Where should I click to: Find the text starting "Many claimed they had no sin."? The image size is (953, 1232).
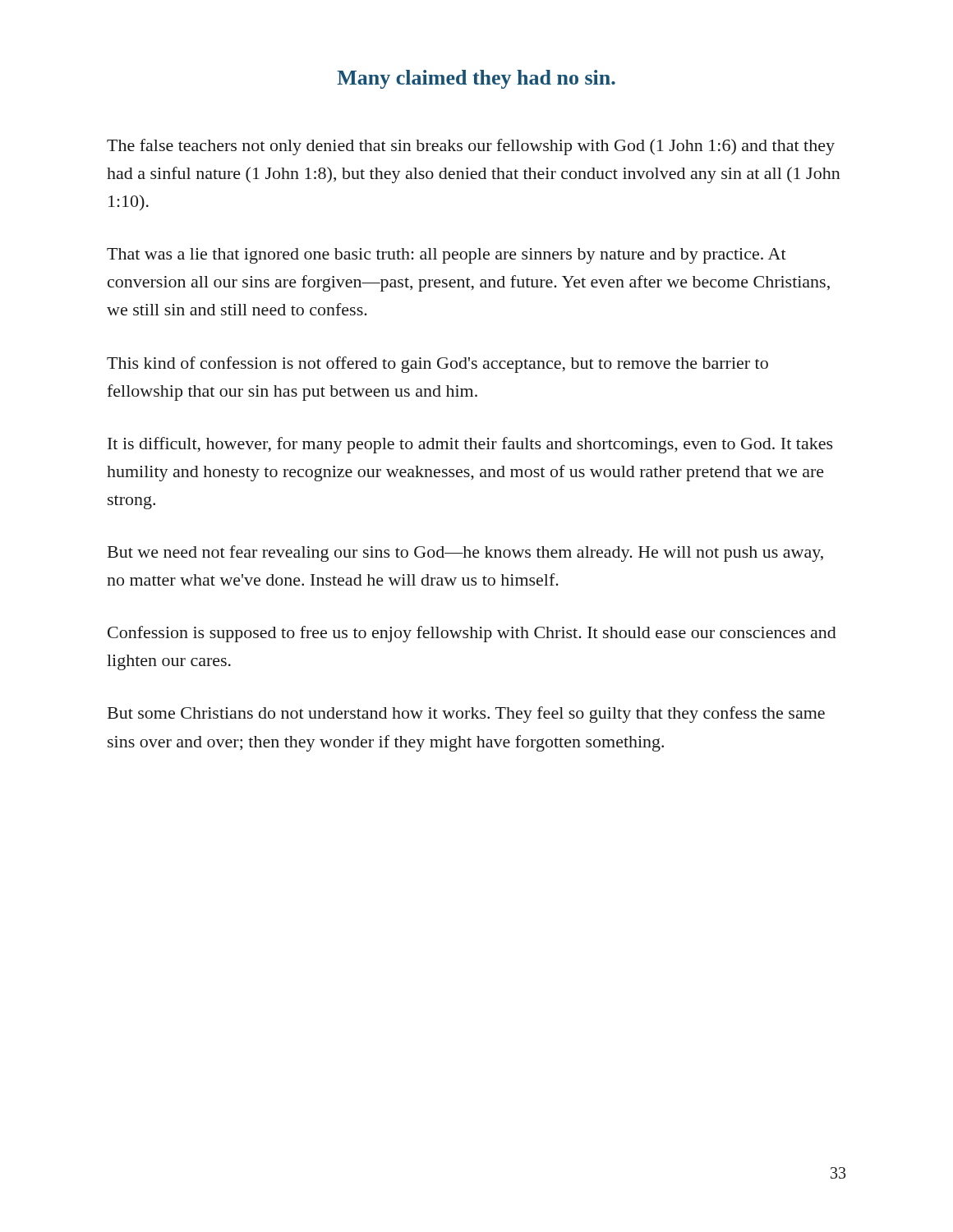tap(476, 78)
